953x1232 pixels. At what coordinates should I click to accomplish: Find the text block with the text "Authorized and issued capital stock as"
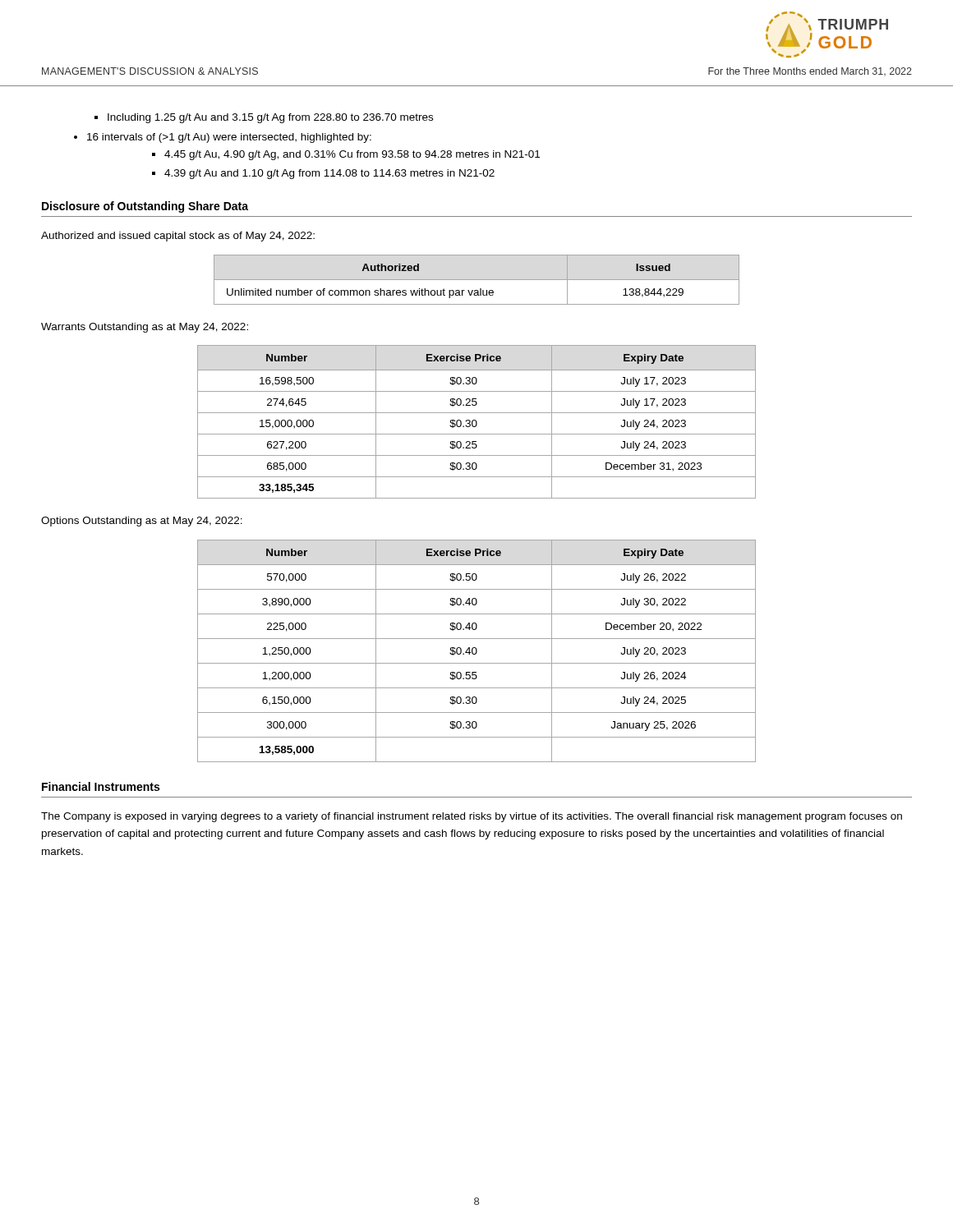pos(178,235)
